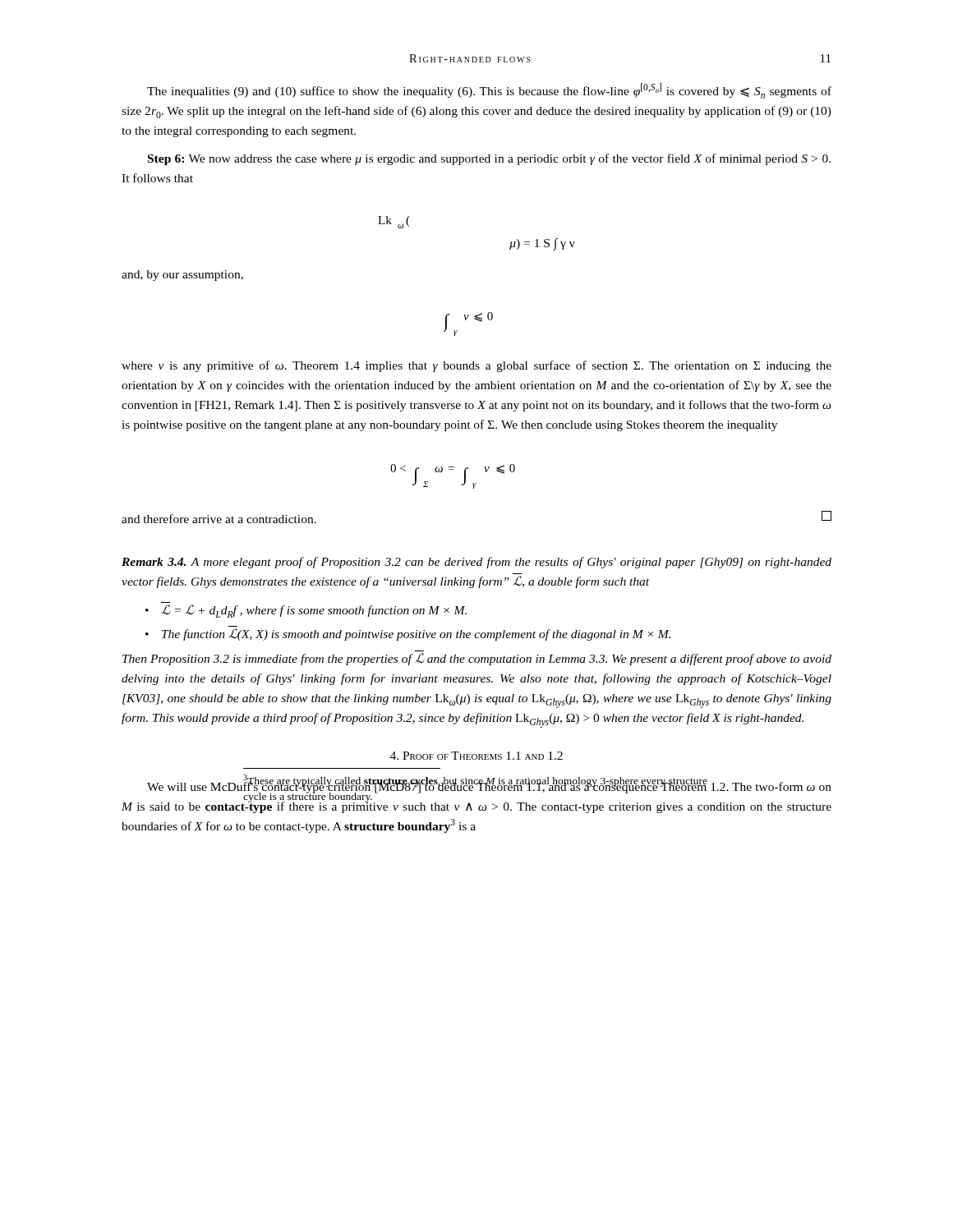Locate the region starting "∫ γ ν ⩽ 0"
953x1232 pixels.
pos(476,317)
